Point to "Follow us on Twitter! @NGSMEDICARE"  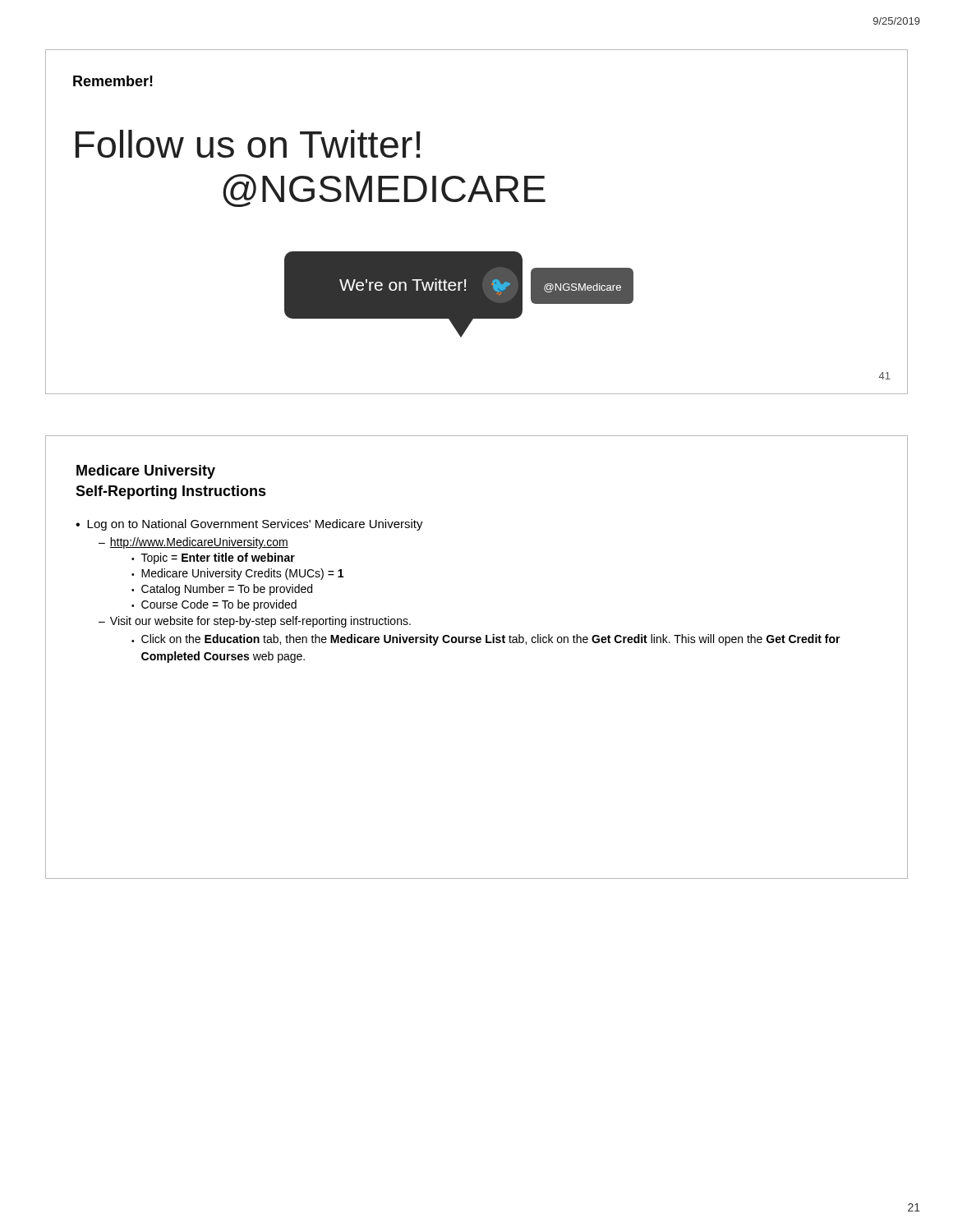[x=310, y=167]
